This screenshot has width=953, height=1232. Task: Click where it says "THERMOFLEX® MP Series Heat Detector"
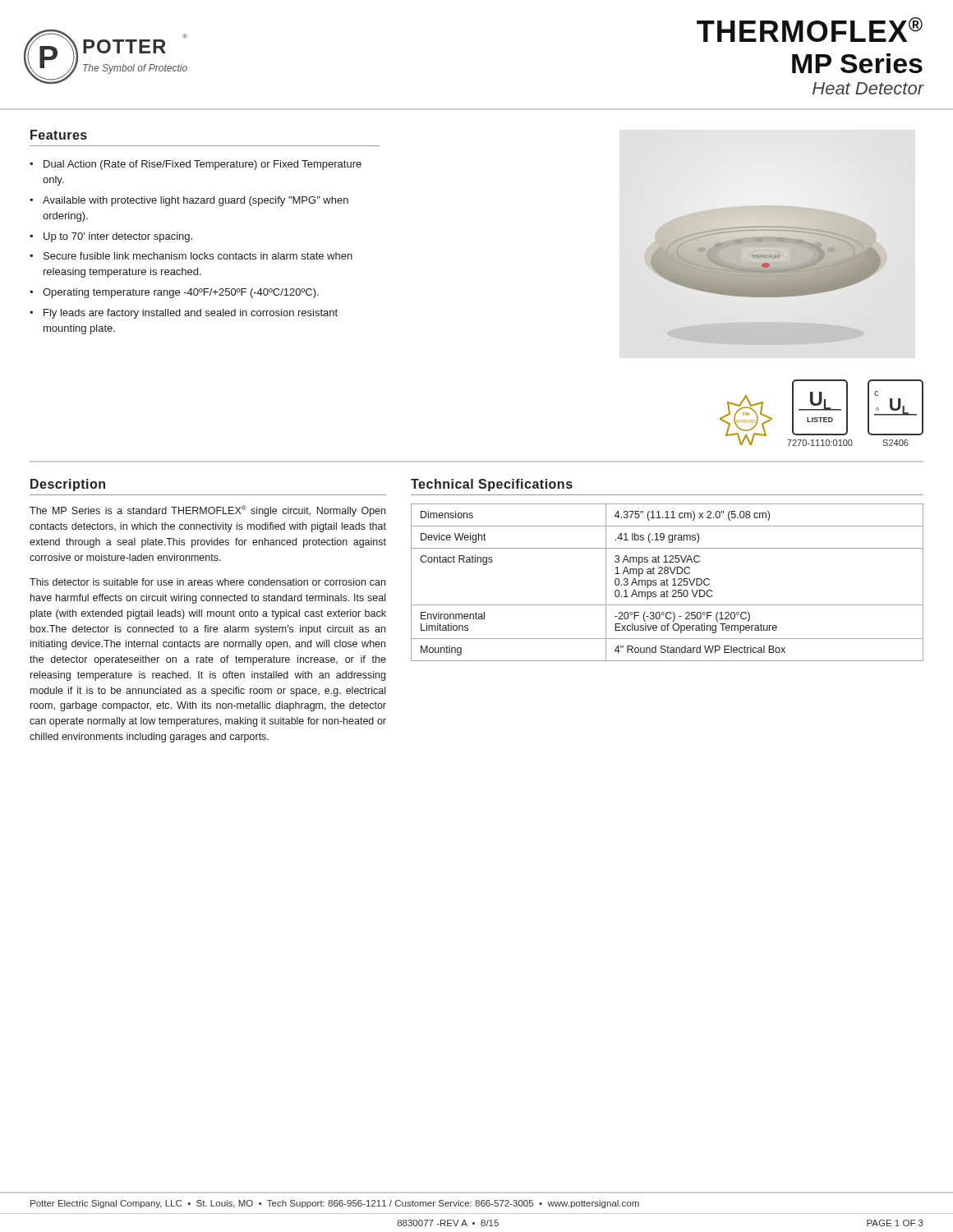[x=810, y=57]
